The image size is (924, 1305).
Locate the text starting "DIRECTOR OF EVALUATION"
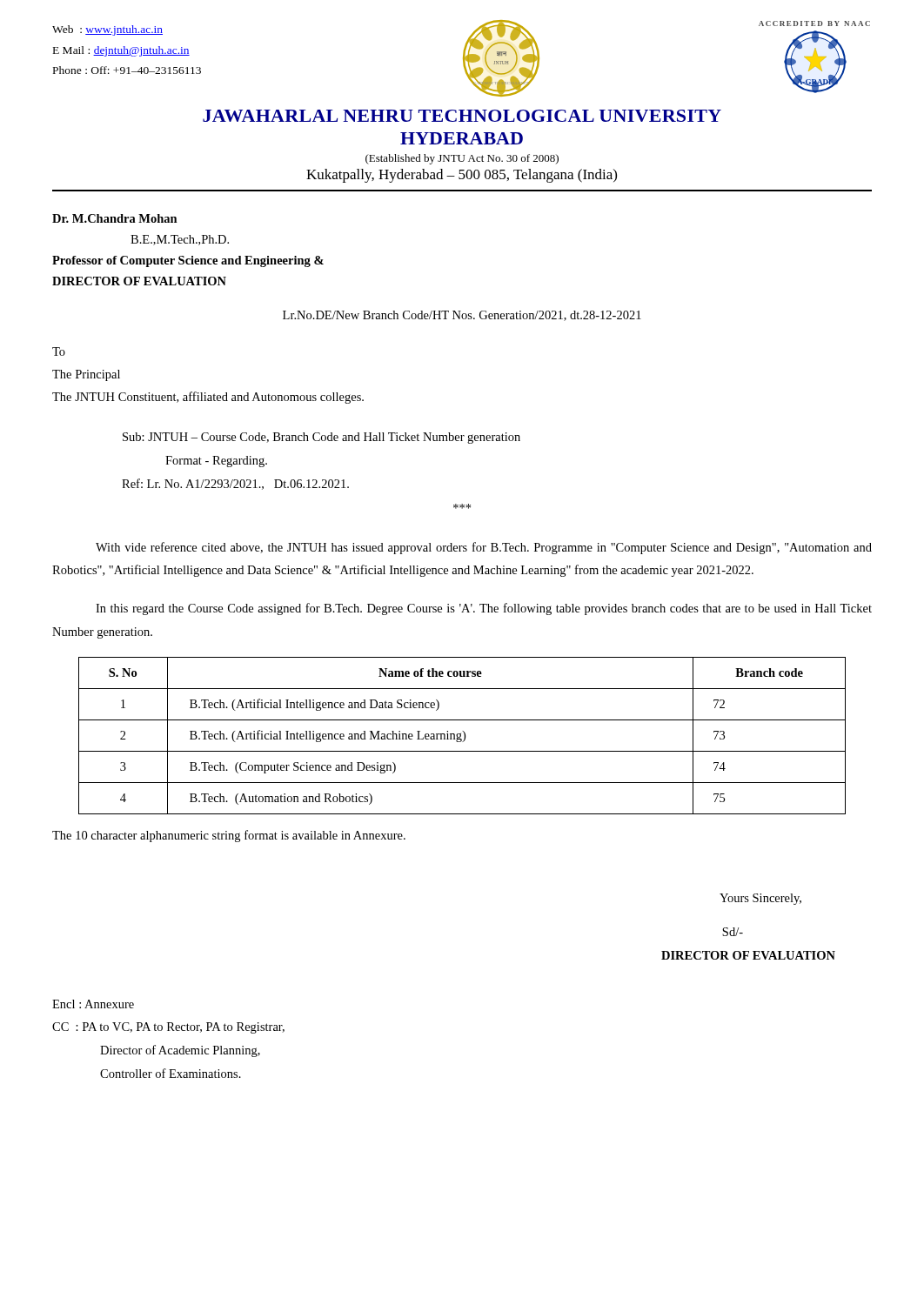pyautogui.click(x=748, y=955)
